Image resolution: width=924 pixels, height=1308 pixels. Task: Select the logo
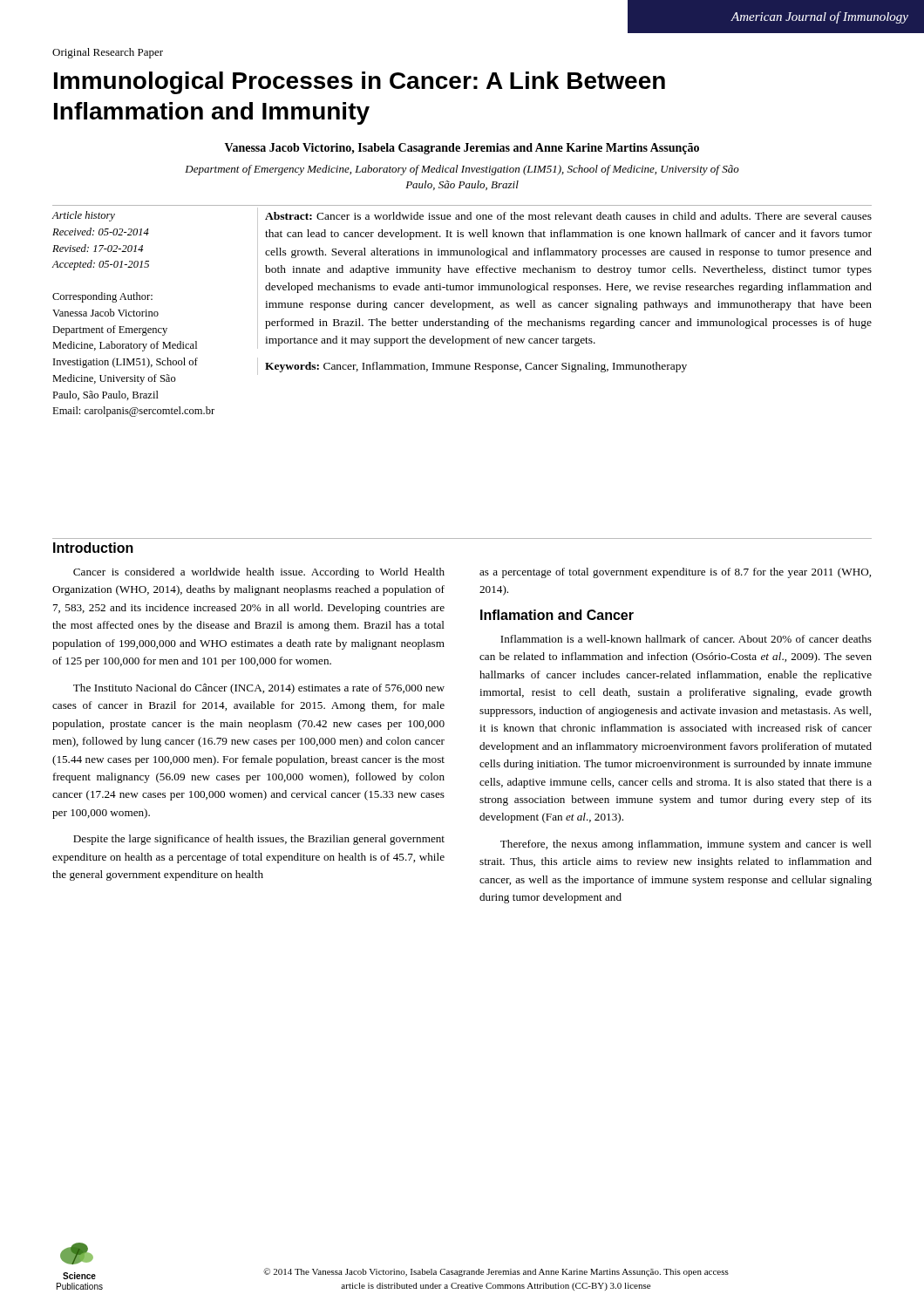pos(79,1264)
